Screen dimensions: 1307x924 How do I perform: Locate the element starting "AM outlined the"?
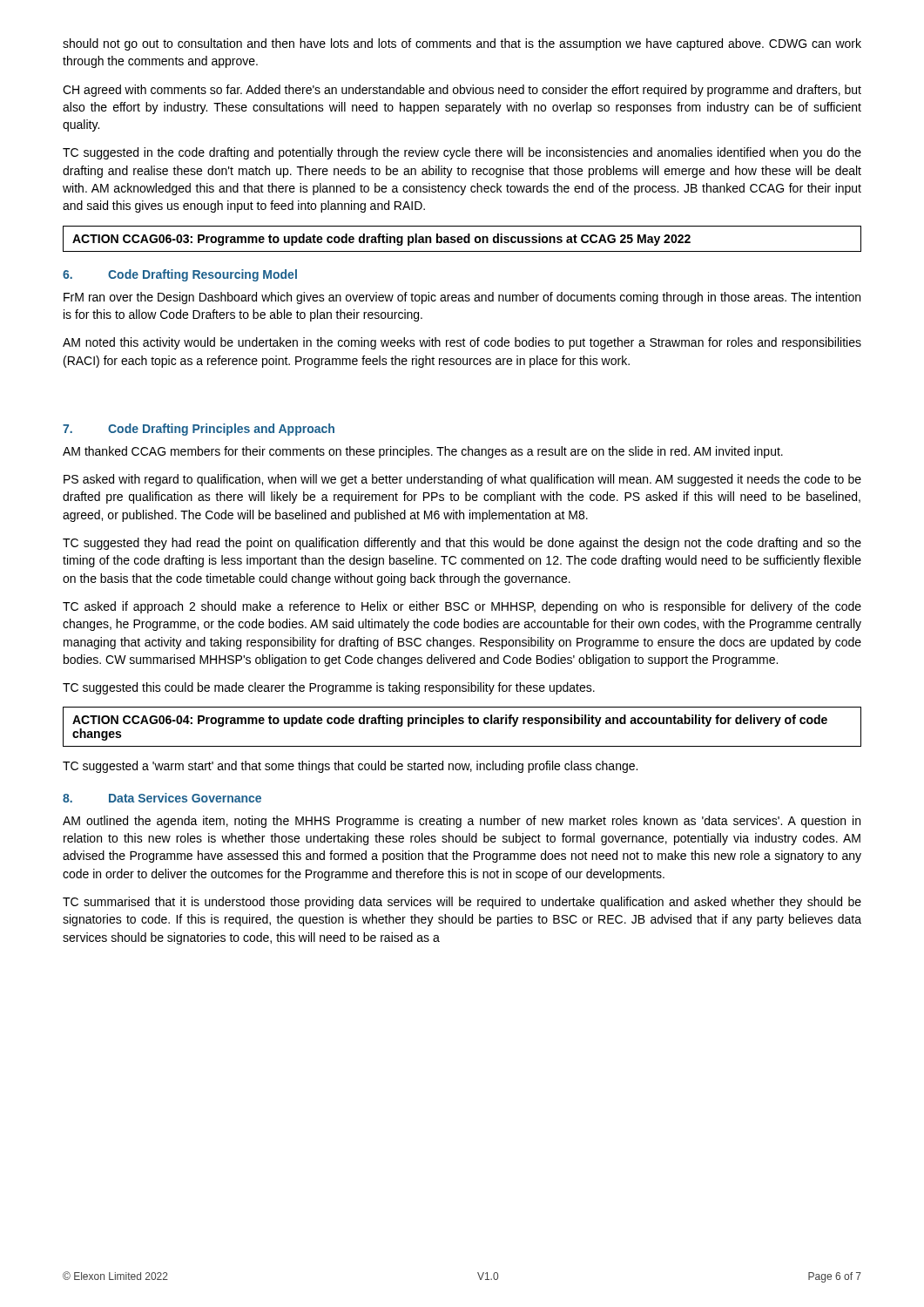(462, 847)
